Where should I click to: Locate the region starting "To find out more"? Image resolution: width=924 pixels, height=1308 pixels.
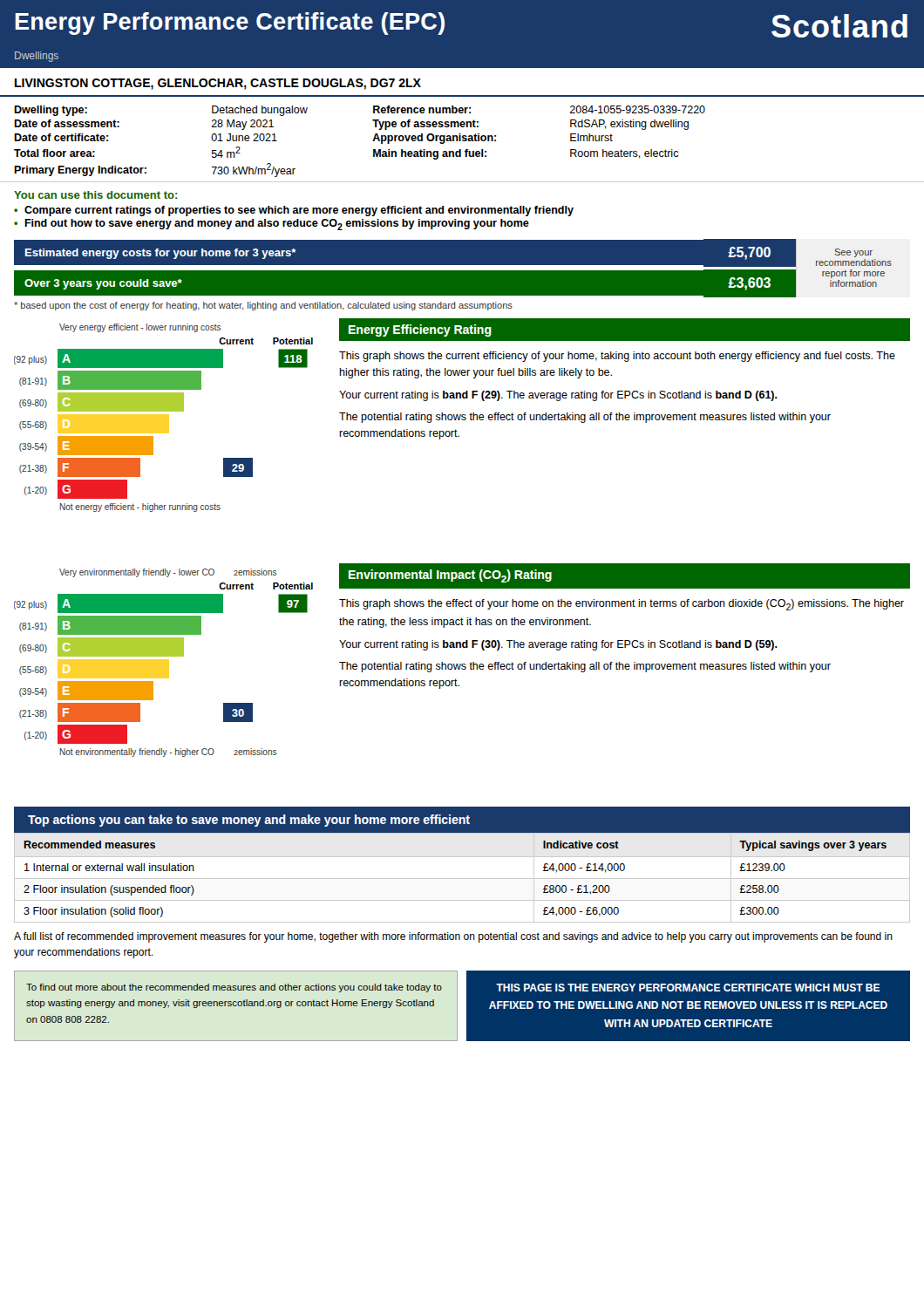tap(234, 1003)
